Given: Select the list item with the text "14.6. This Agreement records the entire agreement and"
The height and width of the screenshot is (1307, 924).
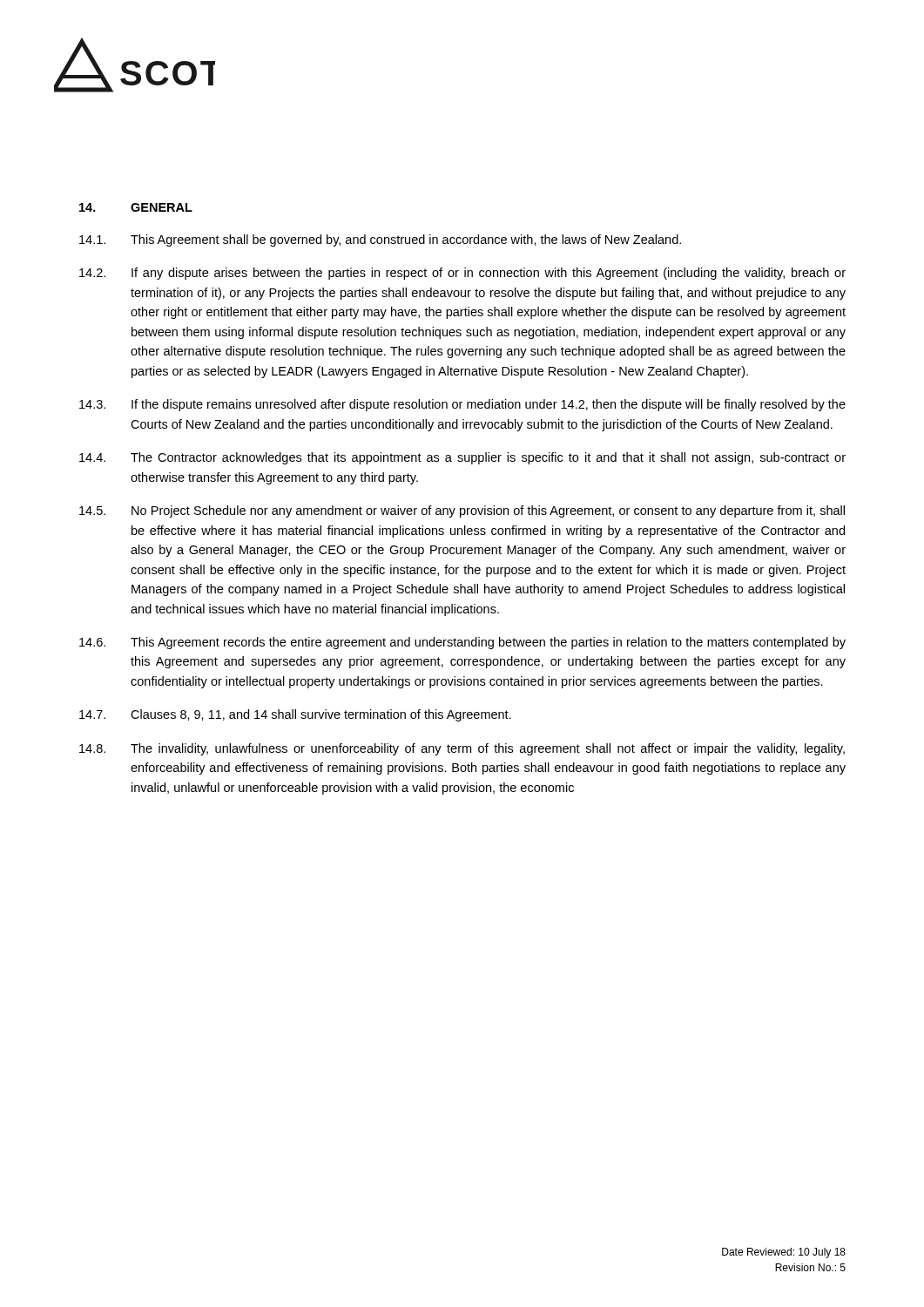Looking at the screenshot, I should 462,662.
